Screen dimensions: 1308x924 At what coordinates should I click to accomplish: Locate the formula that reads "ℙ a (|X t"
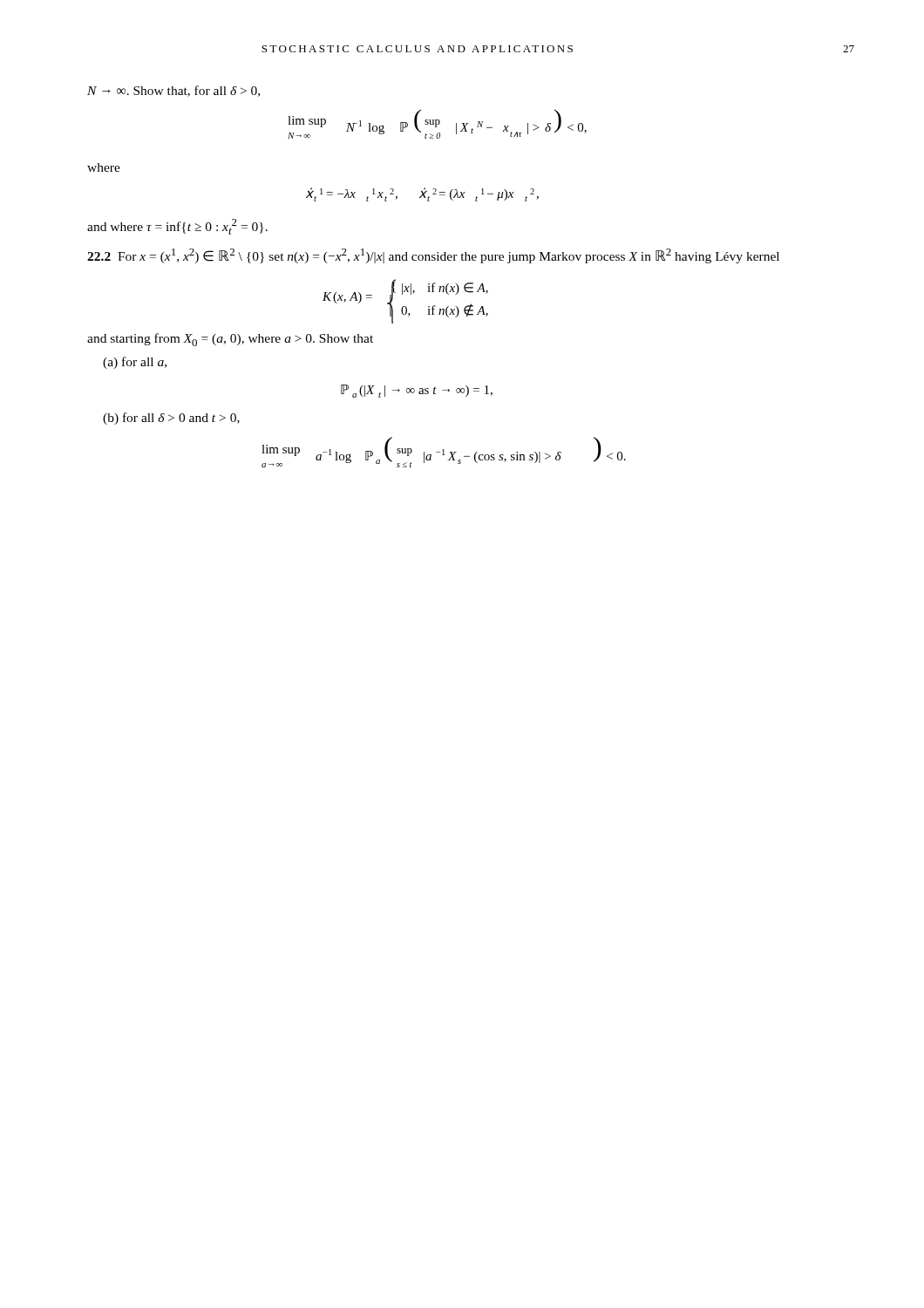(471, 389)
